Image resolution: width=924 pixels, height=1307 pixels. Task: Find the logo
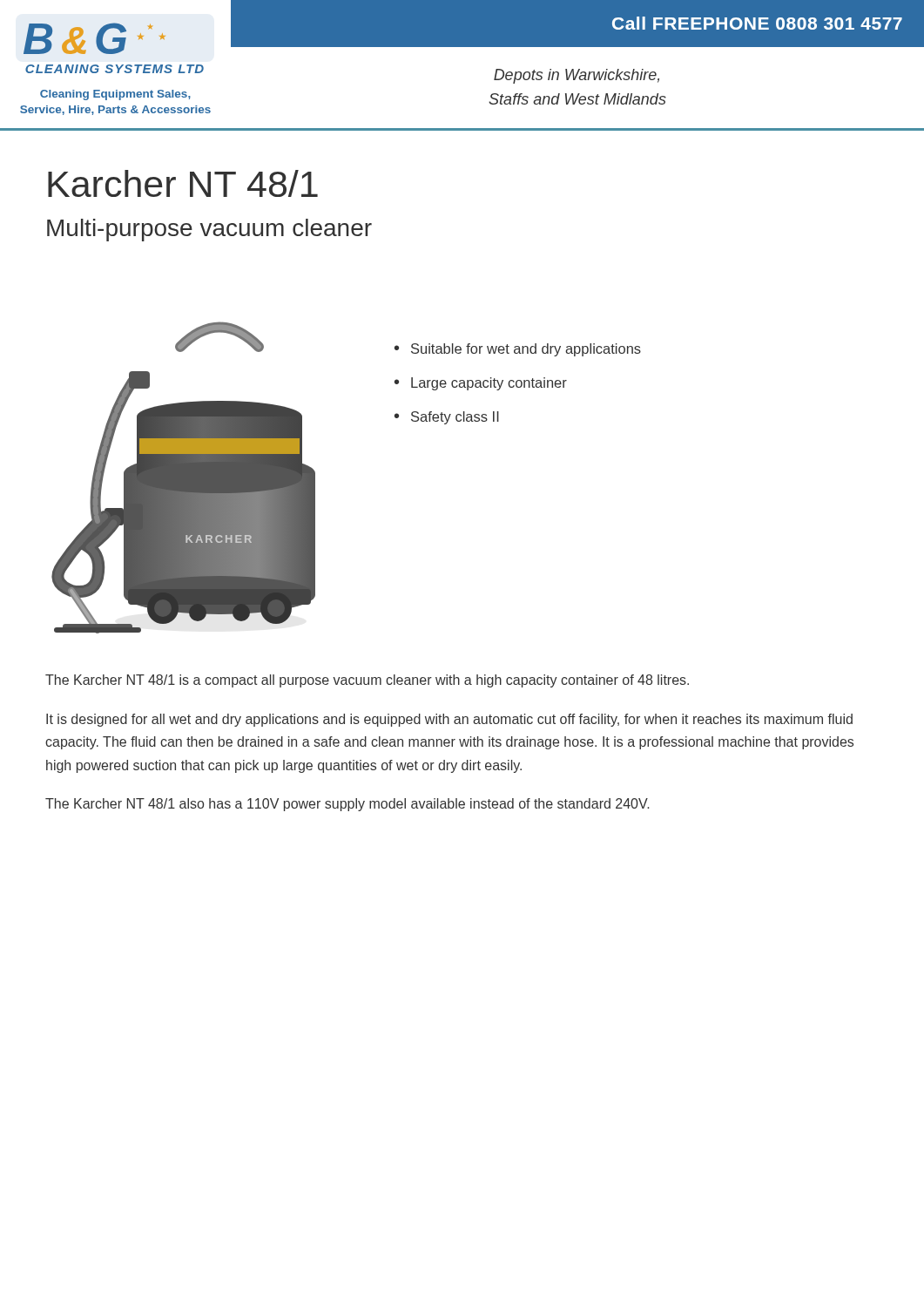[115, 48]
